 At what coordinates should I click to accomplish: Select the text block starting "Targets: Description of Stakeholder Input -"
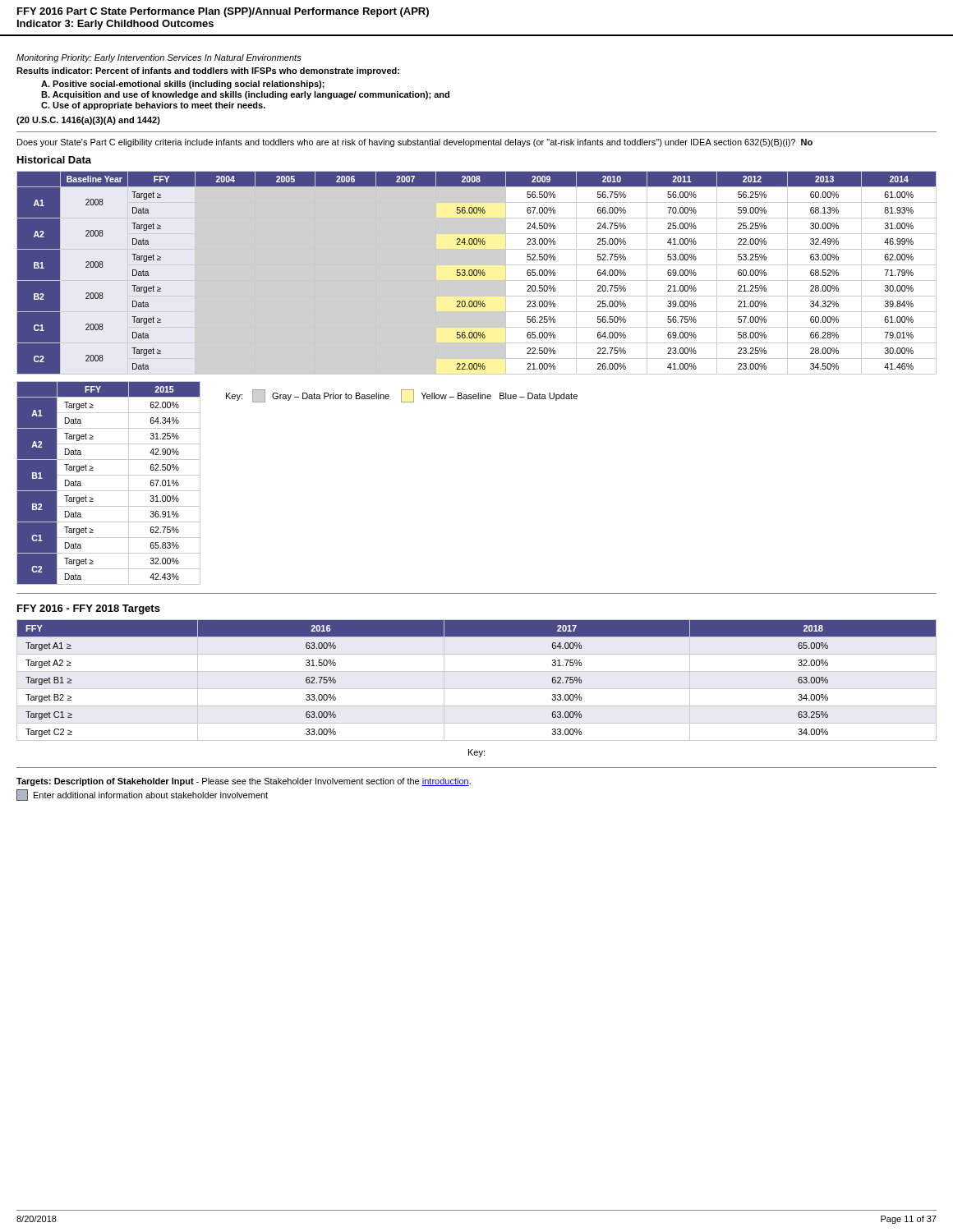244,781
